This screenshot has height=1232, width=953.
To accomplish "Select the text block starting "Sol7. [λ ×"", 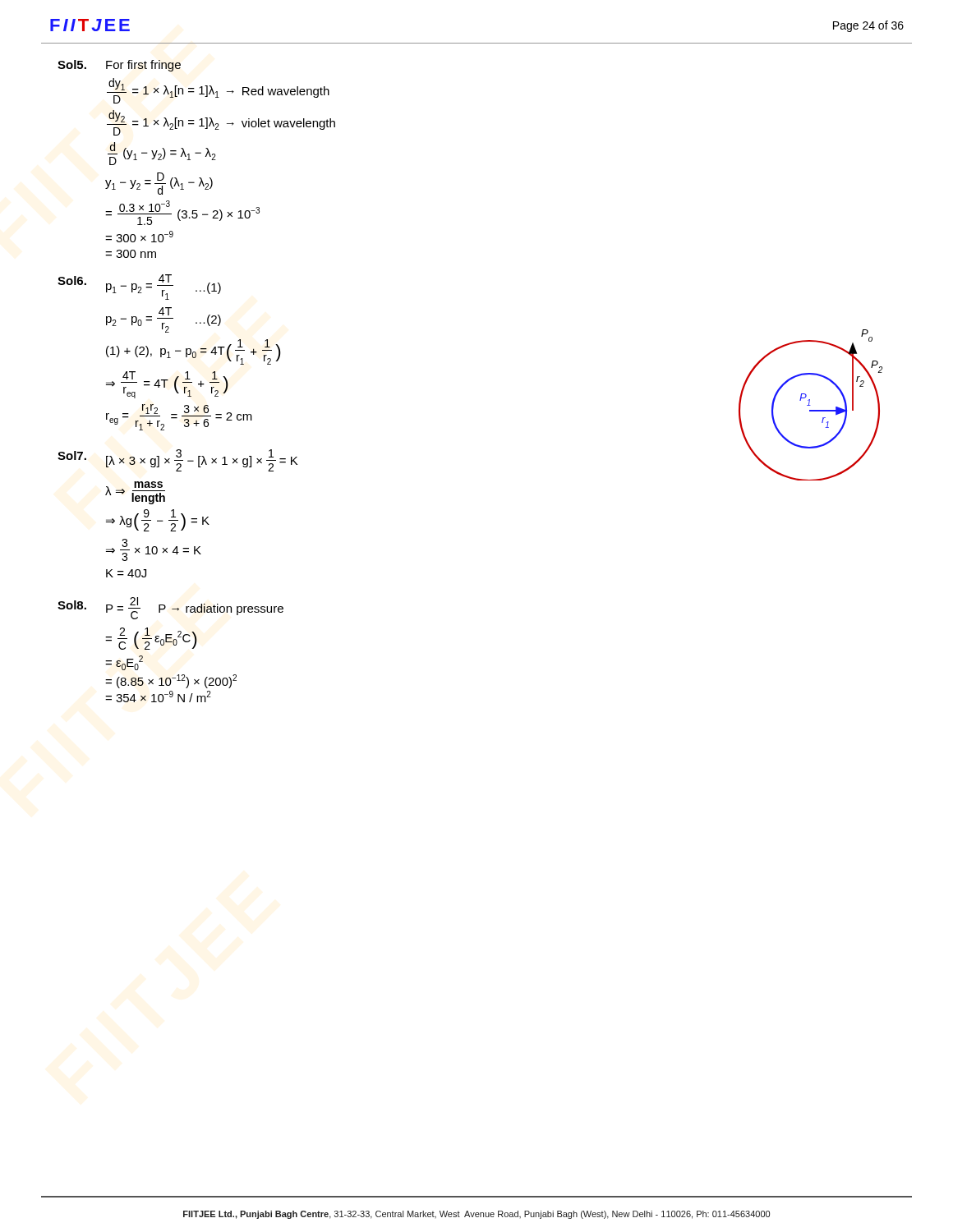I will click(178, 460).
